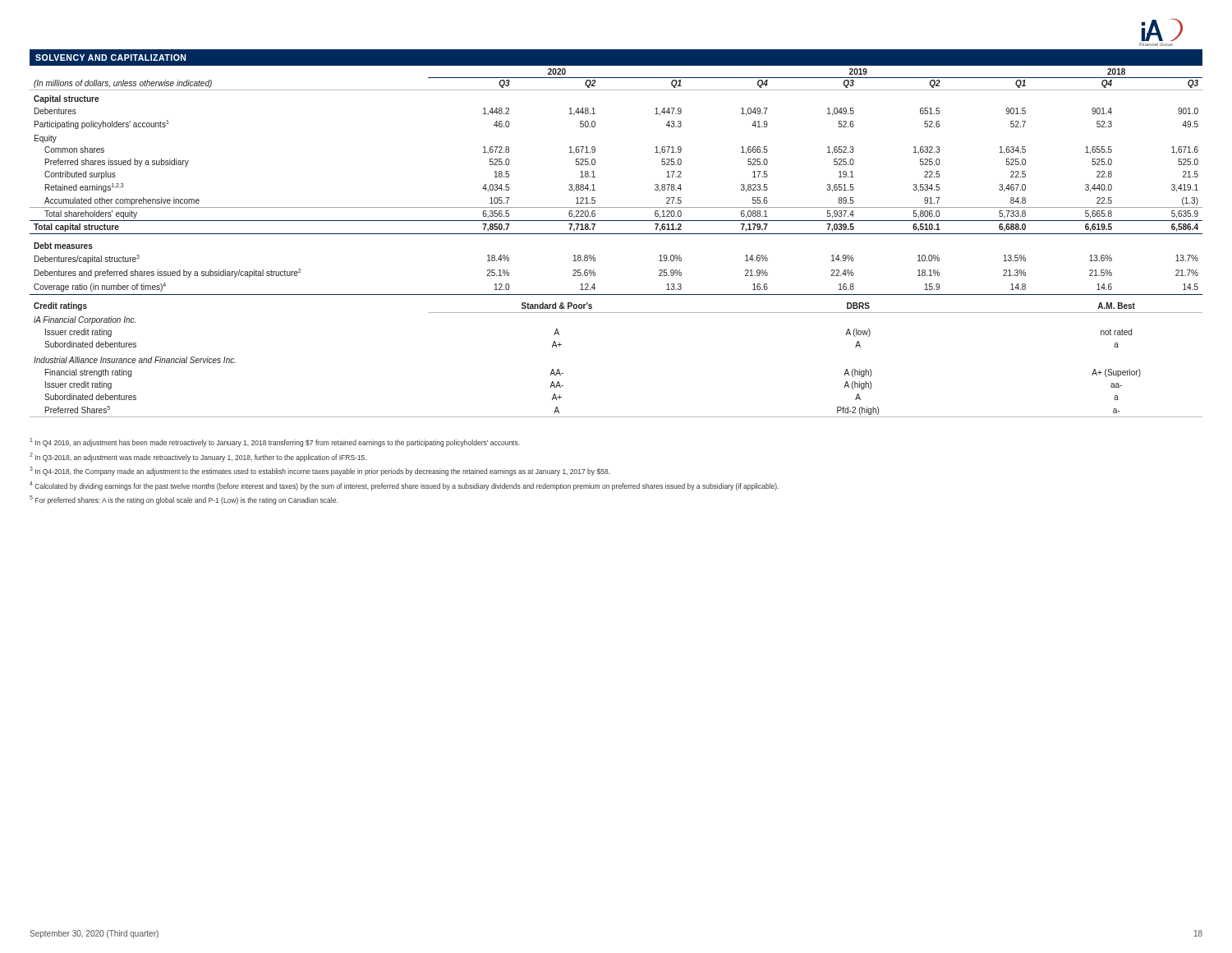This screenshot has height=953, width=1232.
Task: Click on the footnote containing "2 In Q3-2018, an adjustment"
Action: 198,457
